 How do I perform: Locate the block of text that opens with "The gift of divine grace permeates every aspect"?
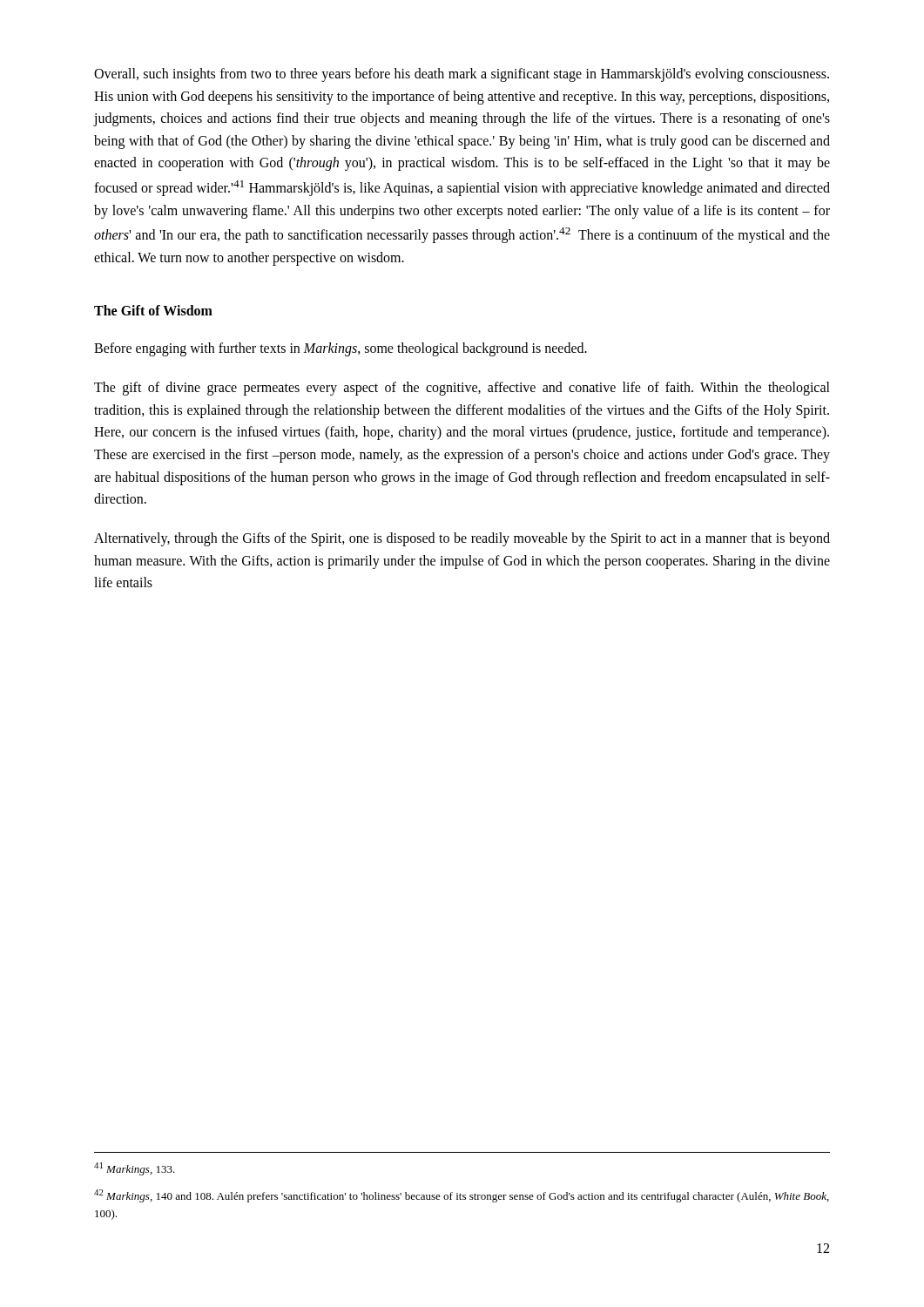(462, 443)
